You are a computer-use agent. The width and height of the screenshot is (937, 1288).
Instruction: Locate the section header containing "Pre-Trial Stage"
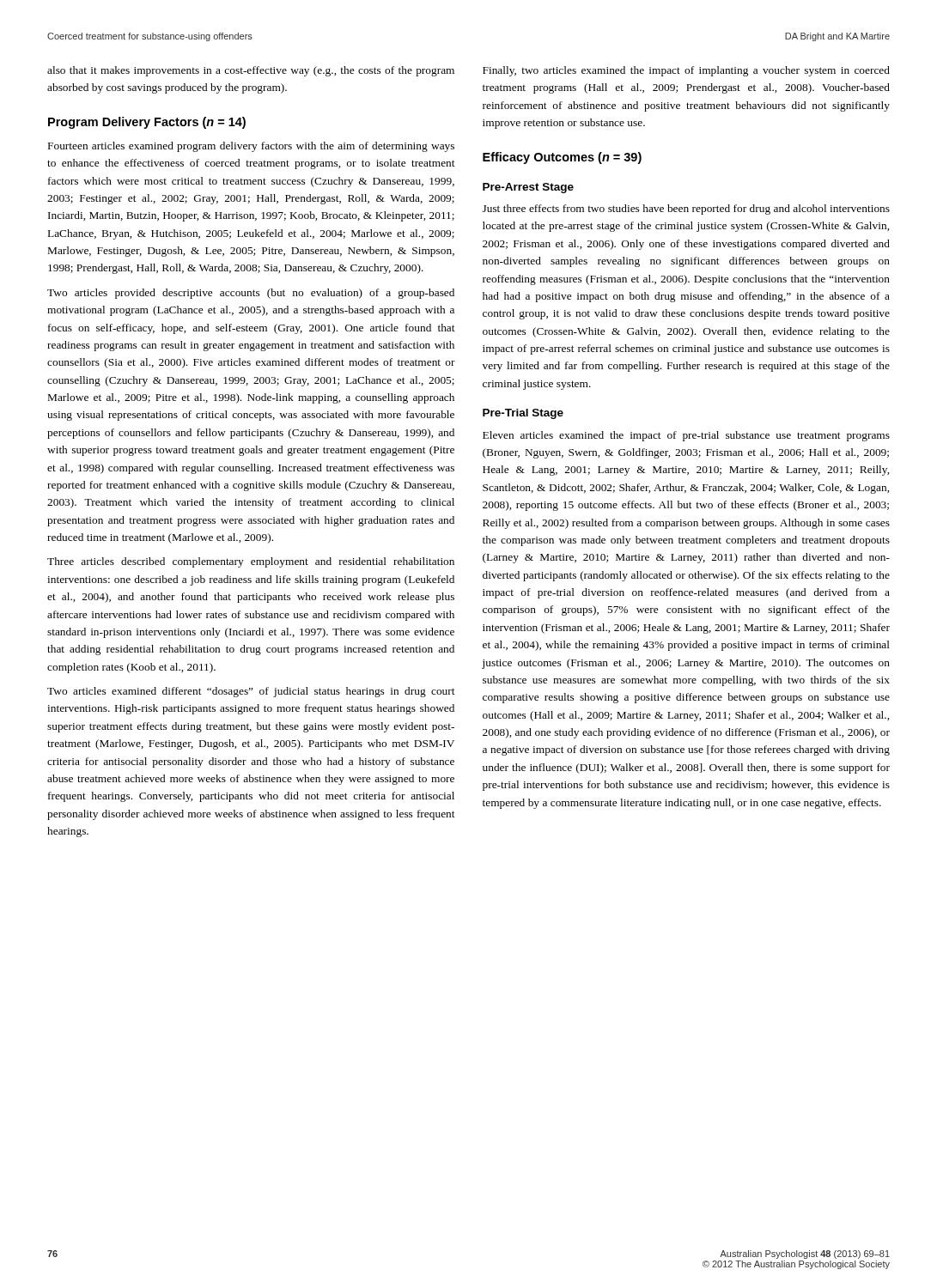(x=523, y=413)
